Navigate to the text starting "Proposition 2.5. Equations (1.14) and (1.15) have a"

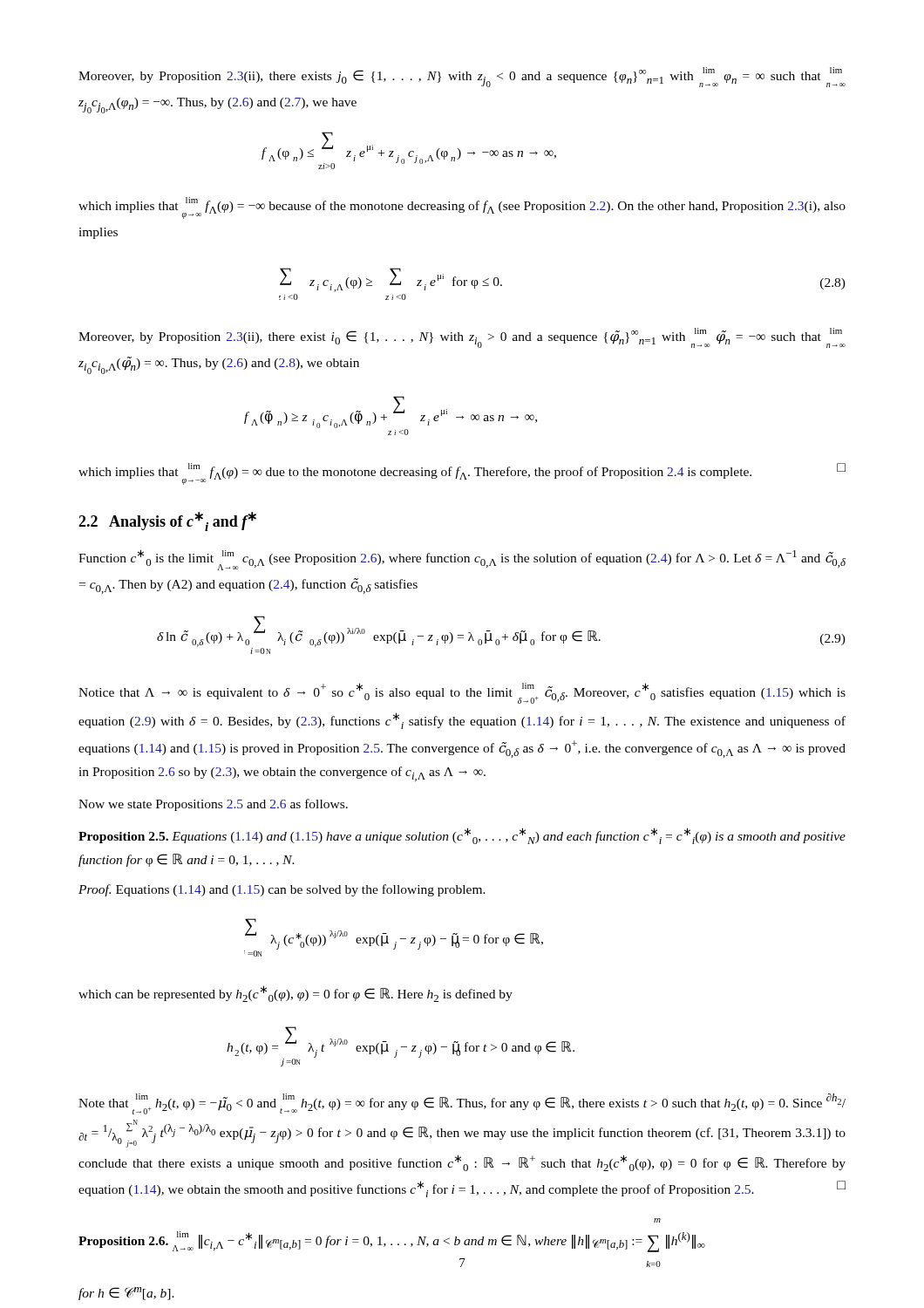pyautogui.click(x=462, y=847)
